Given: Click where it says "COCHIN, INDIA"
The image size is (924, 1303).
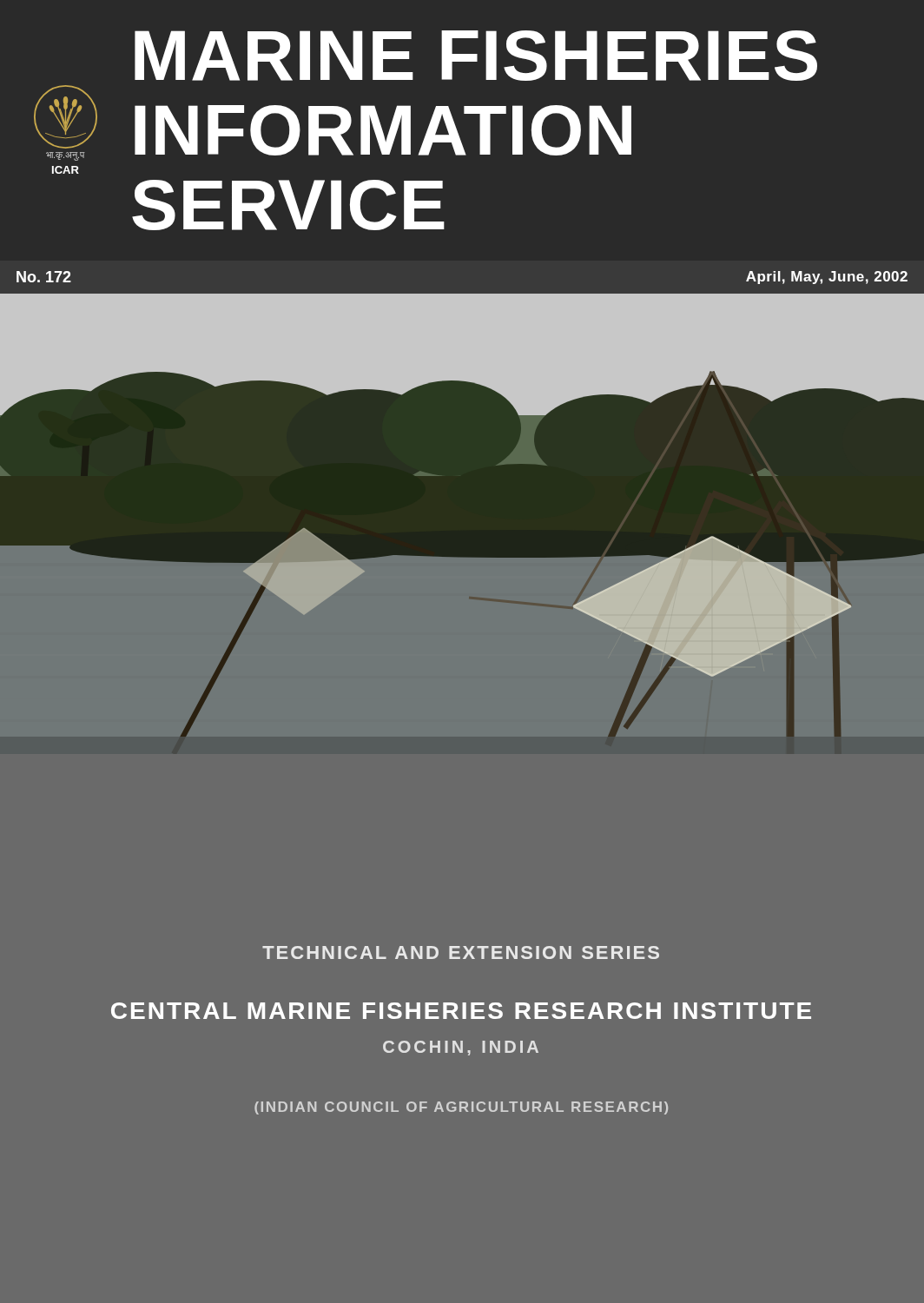Looking at the screenshot, I should [462, 1046].
